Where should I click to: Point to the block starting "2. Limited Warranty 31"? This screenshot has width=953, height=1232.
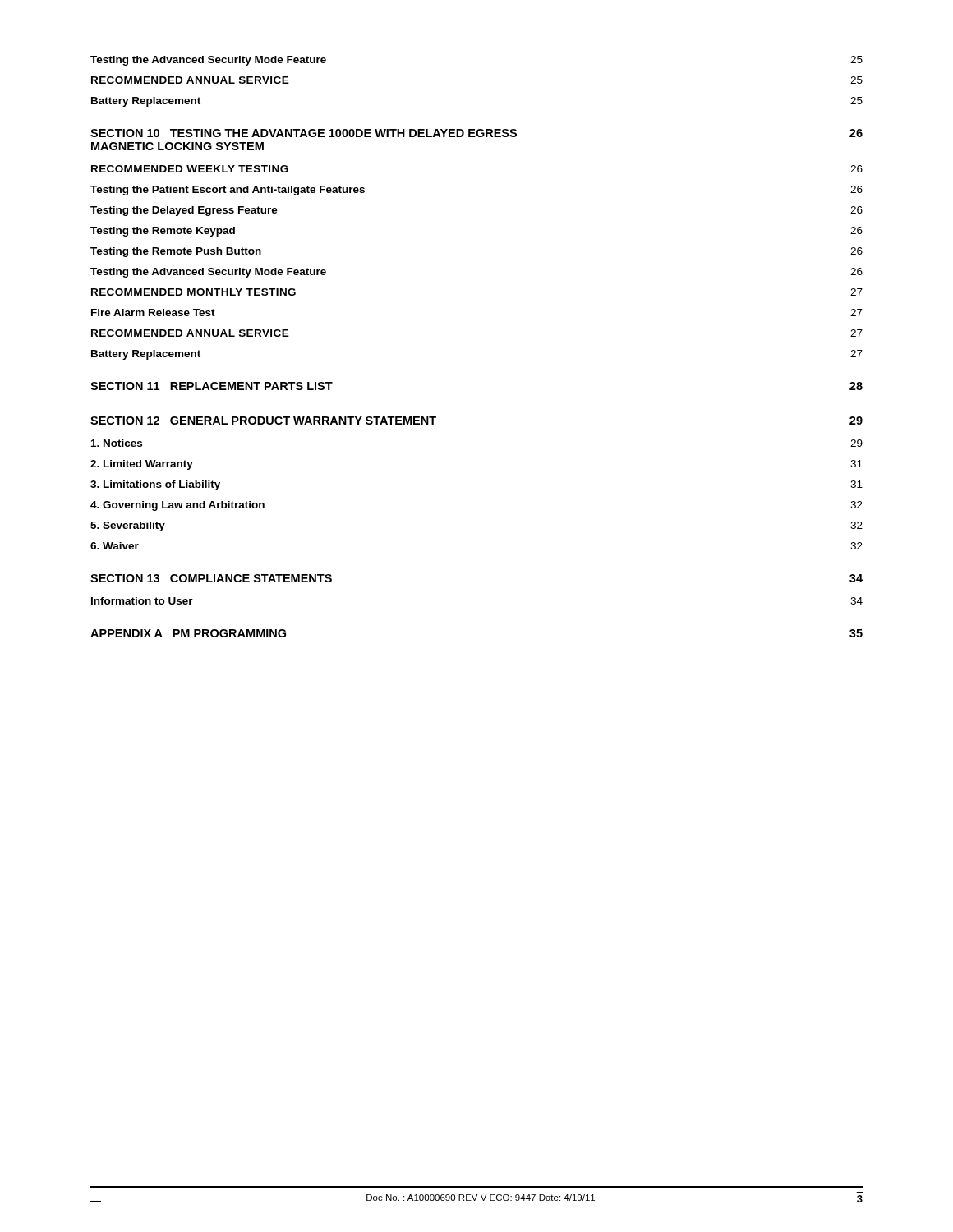(x=134, y=464)
